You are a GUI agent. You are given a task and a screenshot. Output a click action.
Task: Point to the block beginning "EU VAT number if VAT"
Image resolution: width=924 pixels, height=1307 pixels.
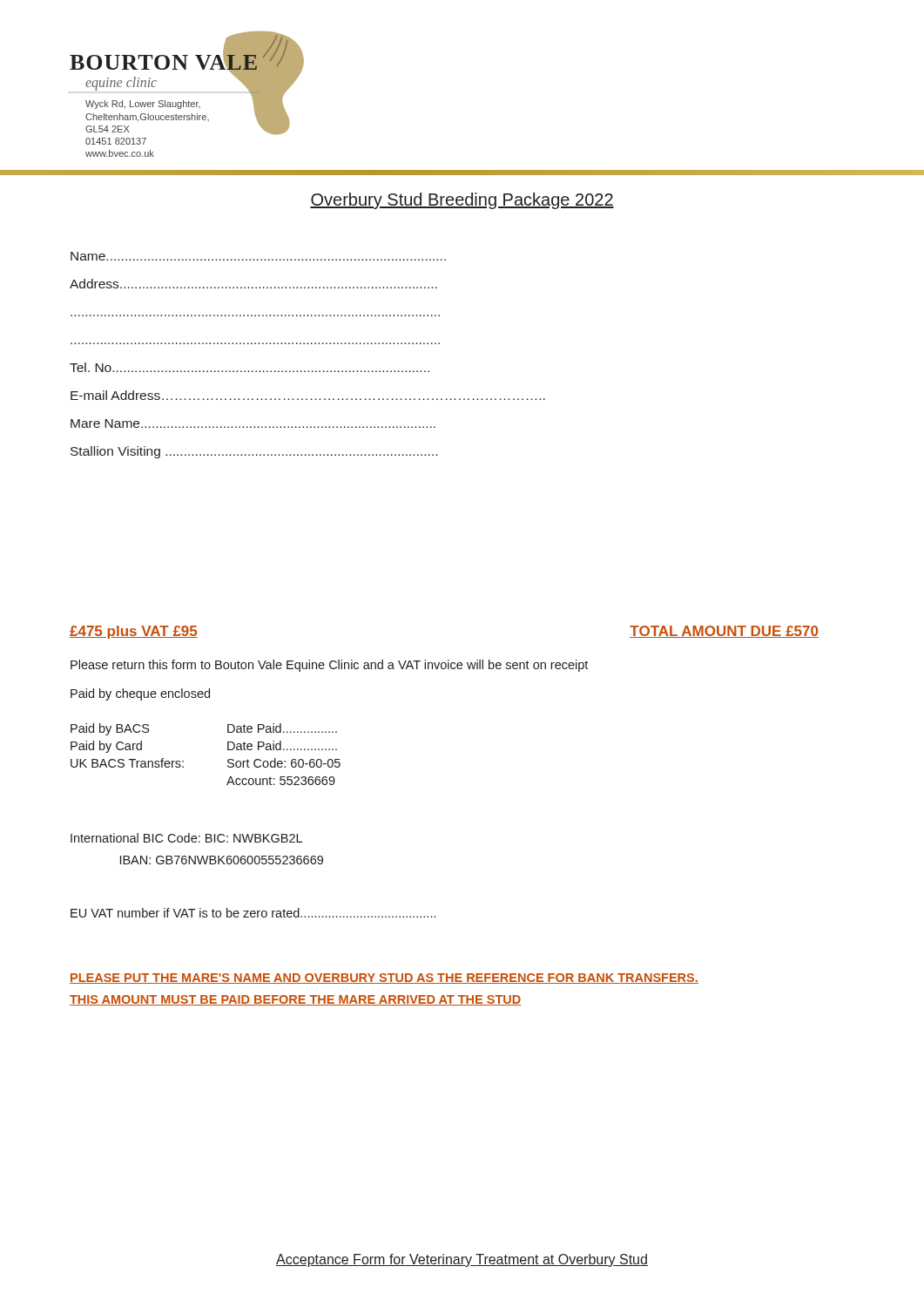(x=253, y=913)
